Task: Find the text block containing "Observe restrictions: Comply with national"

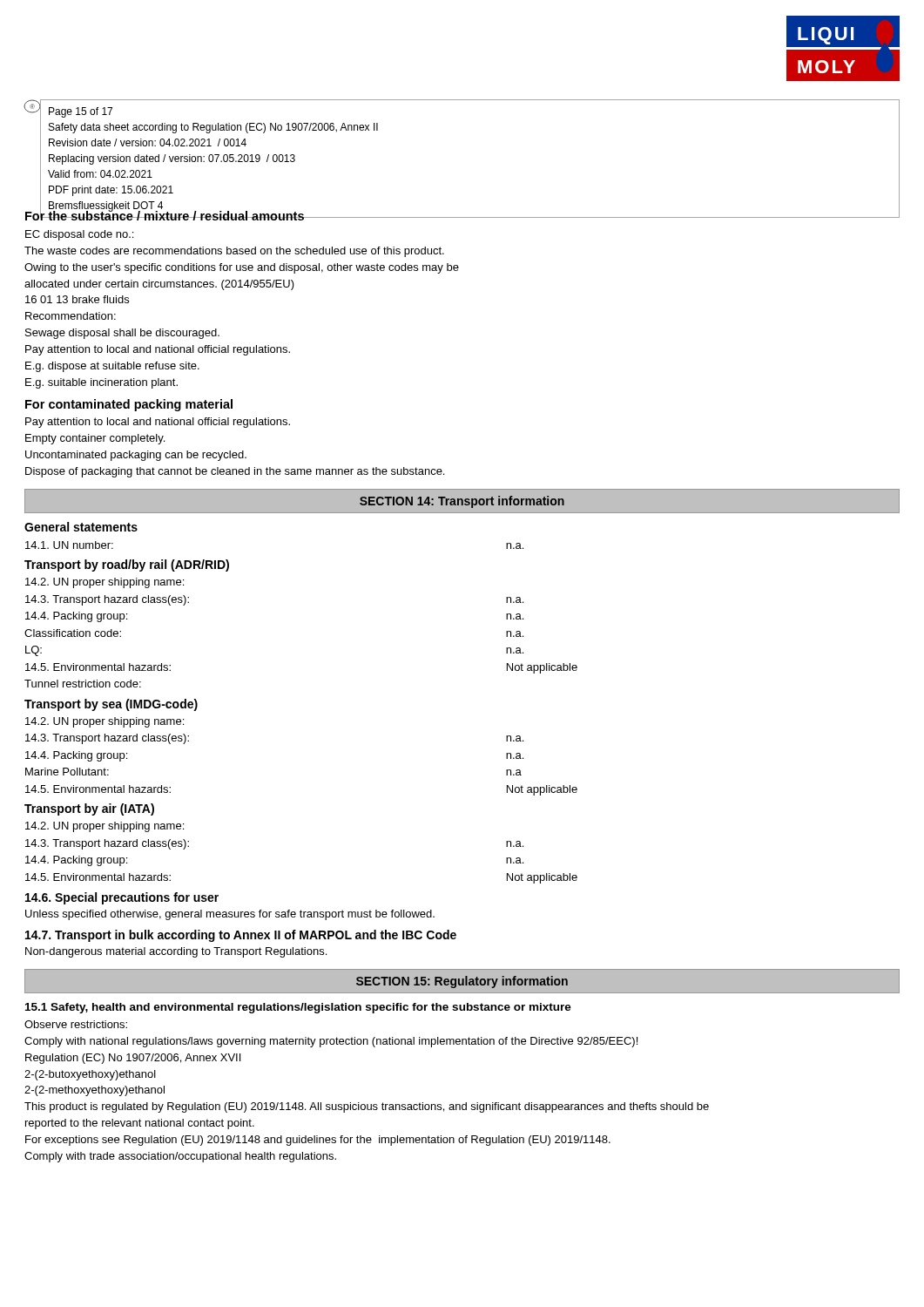Action: click(76, 1024)
